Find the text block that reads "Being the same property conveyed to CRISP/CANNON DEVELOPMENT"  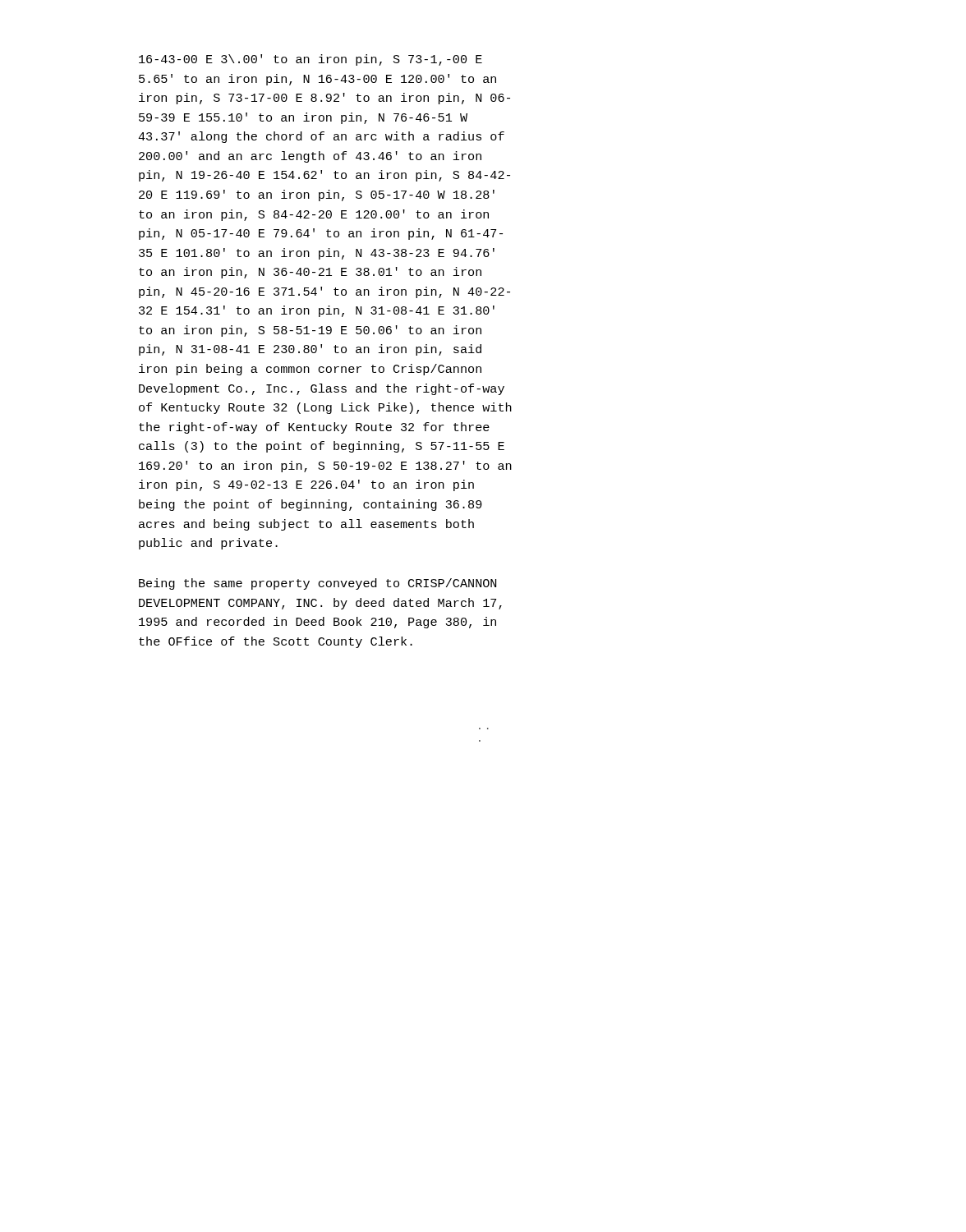[x=321, y=613]
